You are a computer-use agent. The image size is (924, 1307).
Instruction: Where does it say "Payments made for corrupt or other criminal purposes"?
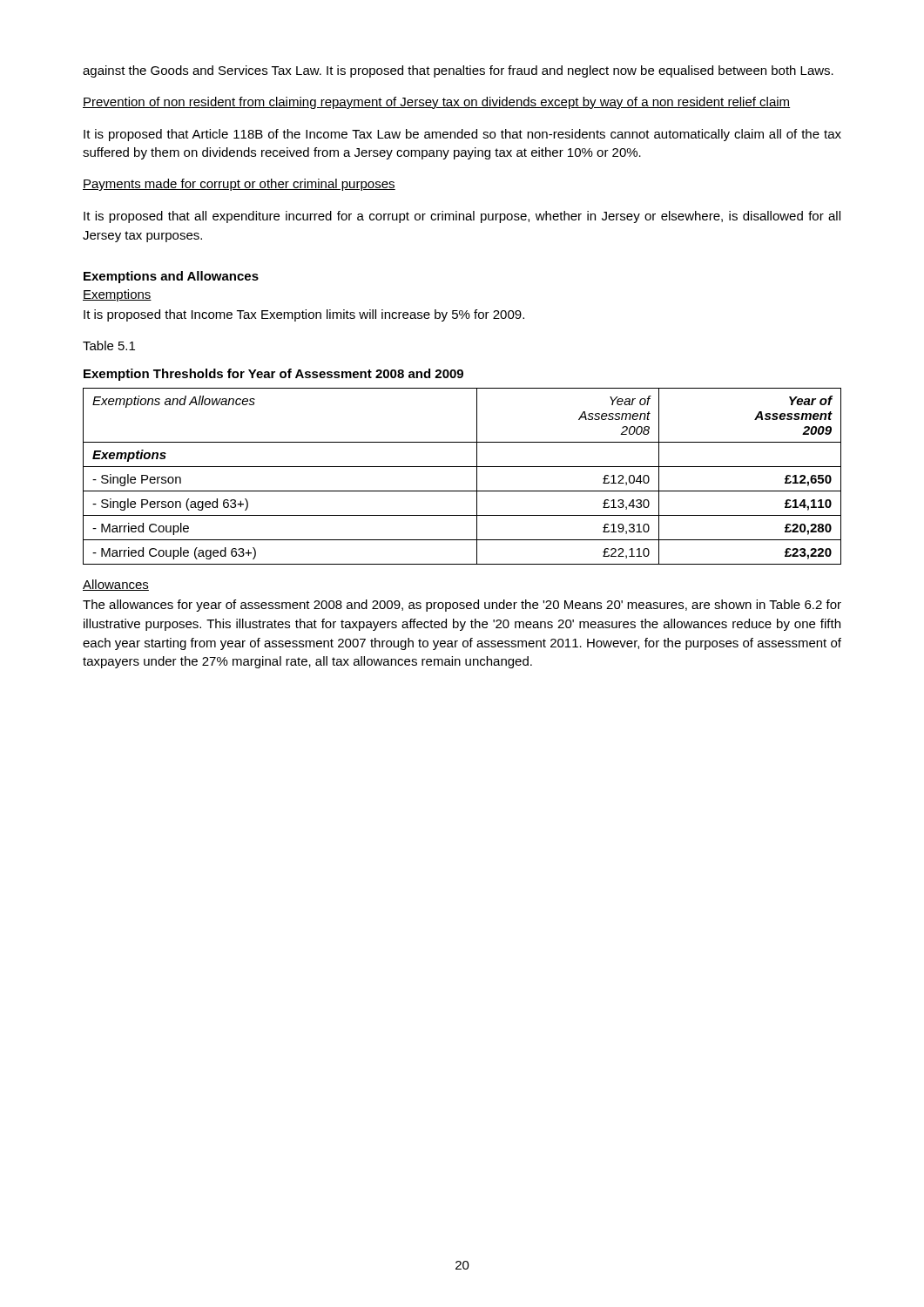tap(239, 185)
